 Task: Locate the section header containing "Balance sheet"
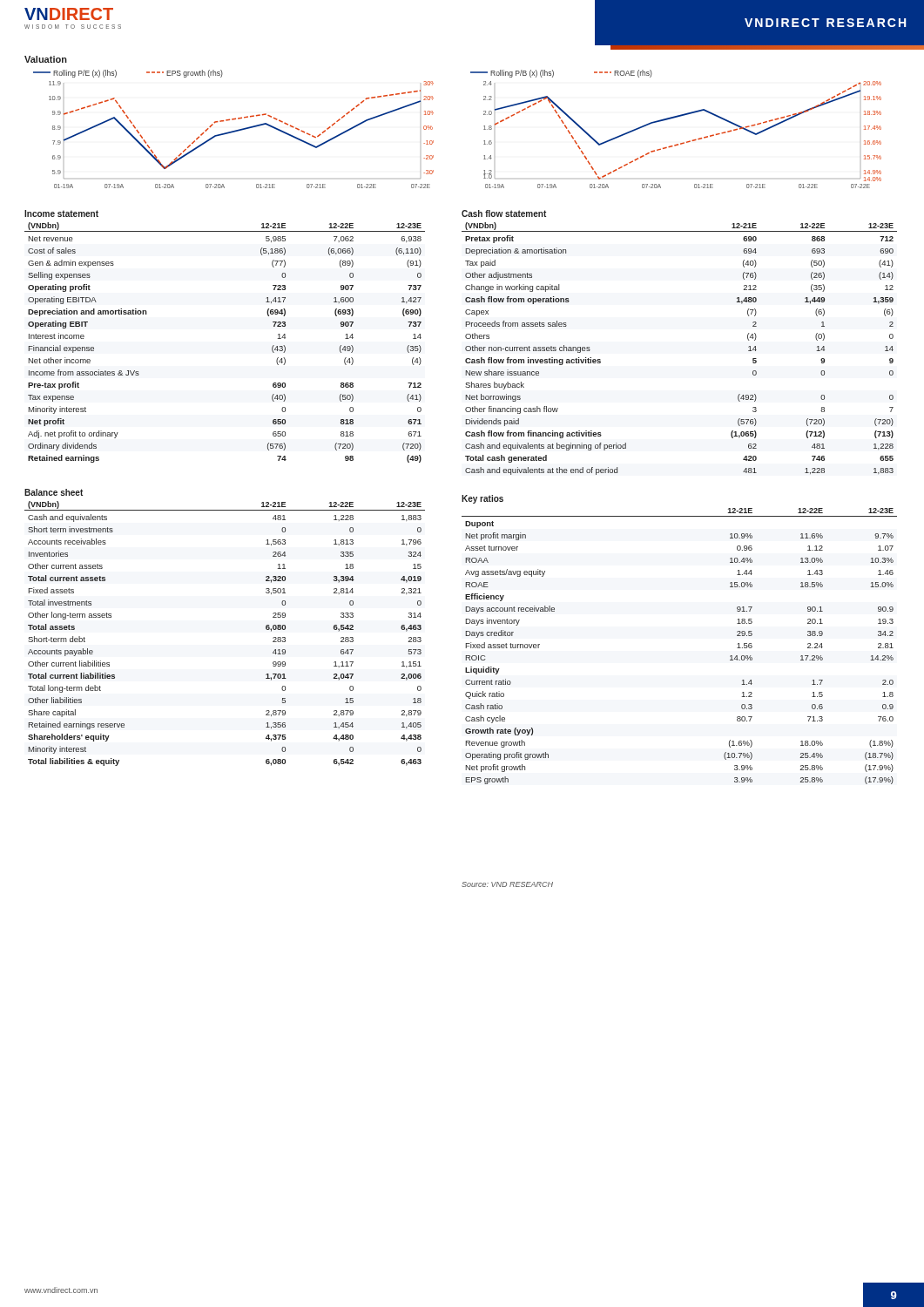(x=54, y=493)
